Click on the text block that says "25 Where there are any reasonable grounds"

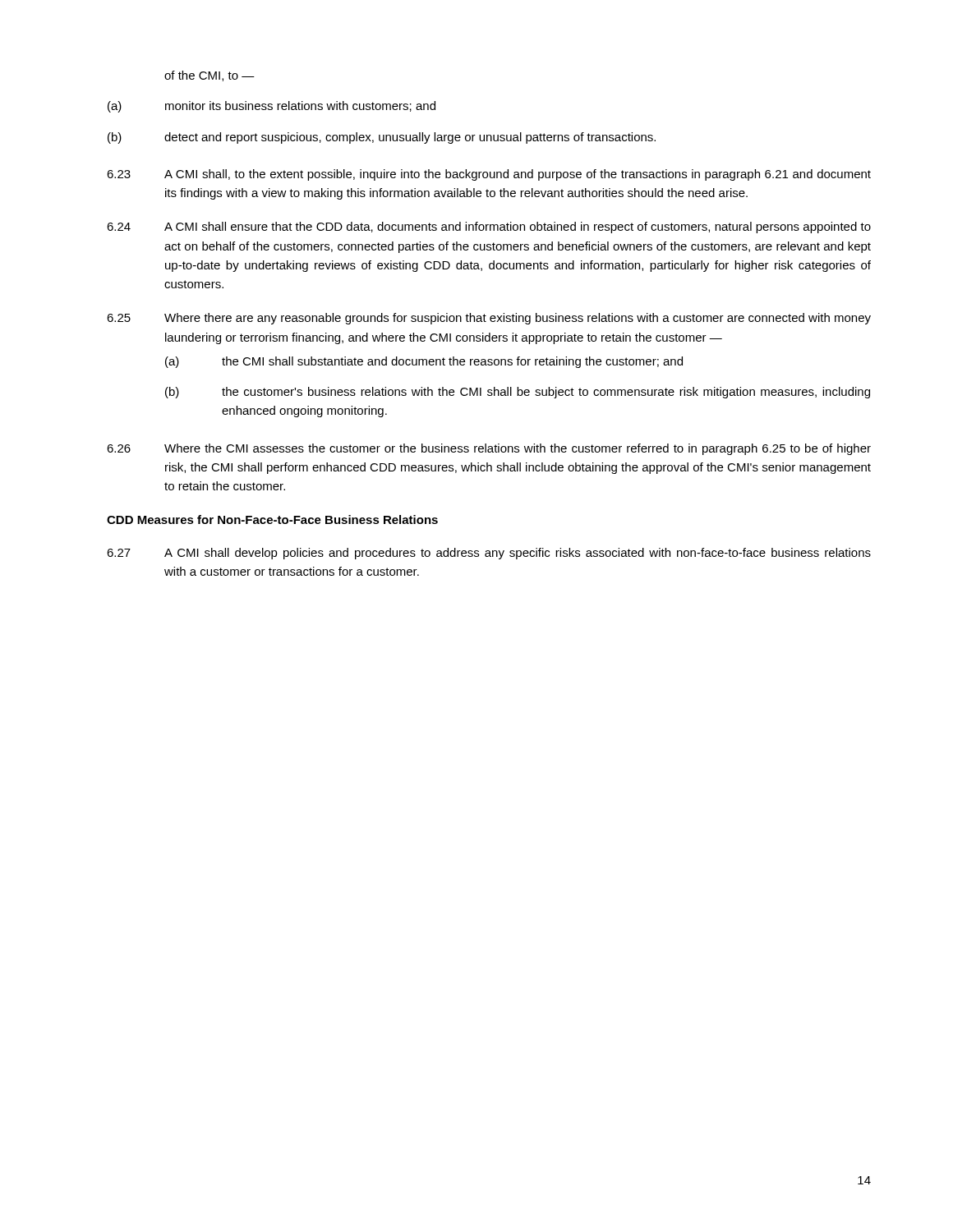click(489, 327)
